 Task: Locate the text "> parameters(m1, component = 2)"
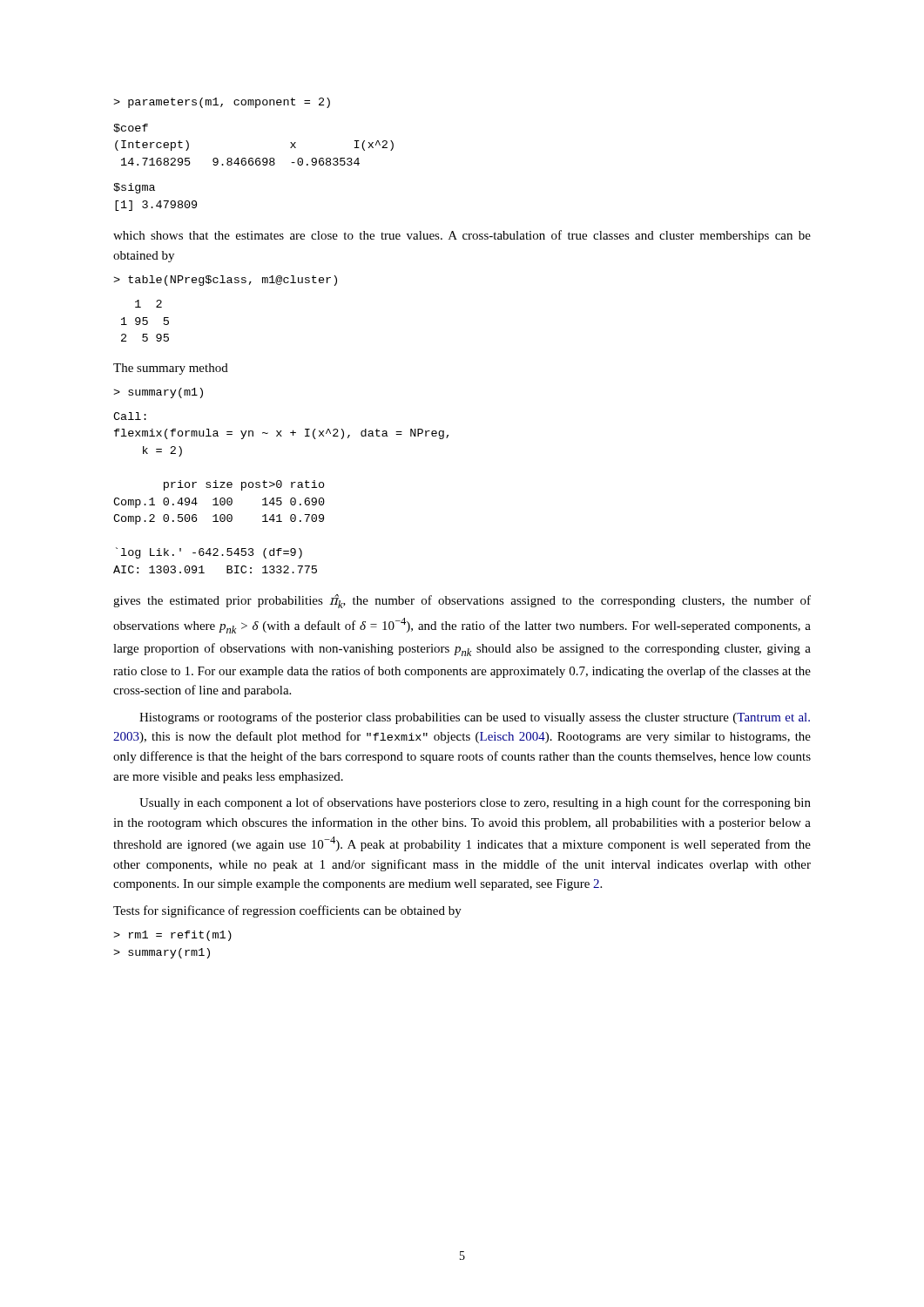pos(222,103)
